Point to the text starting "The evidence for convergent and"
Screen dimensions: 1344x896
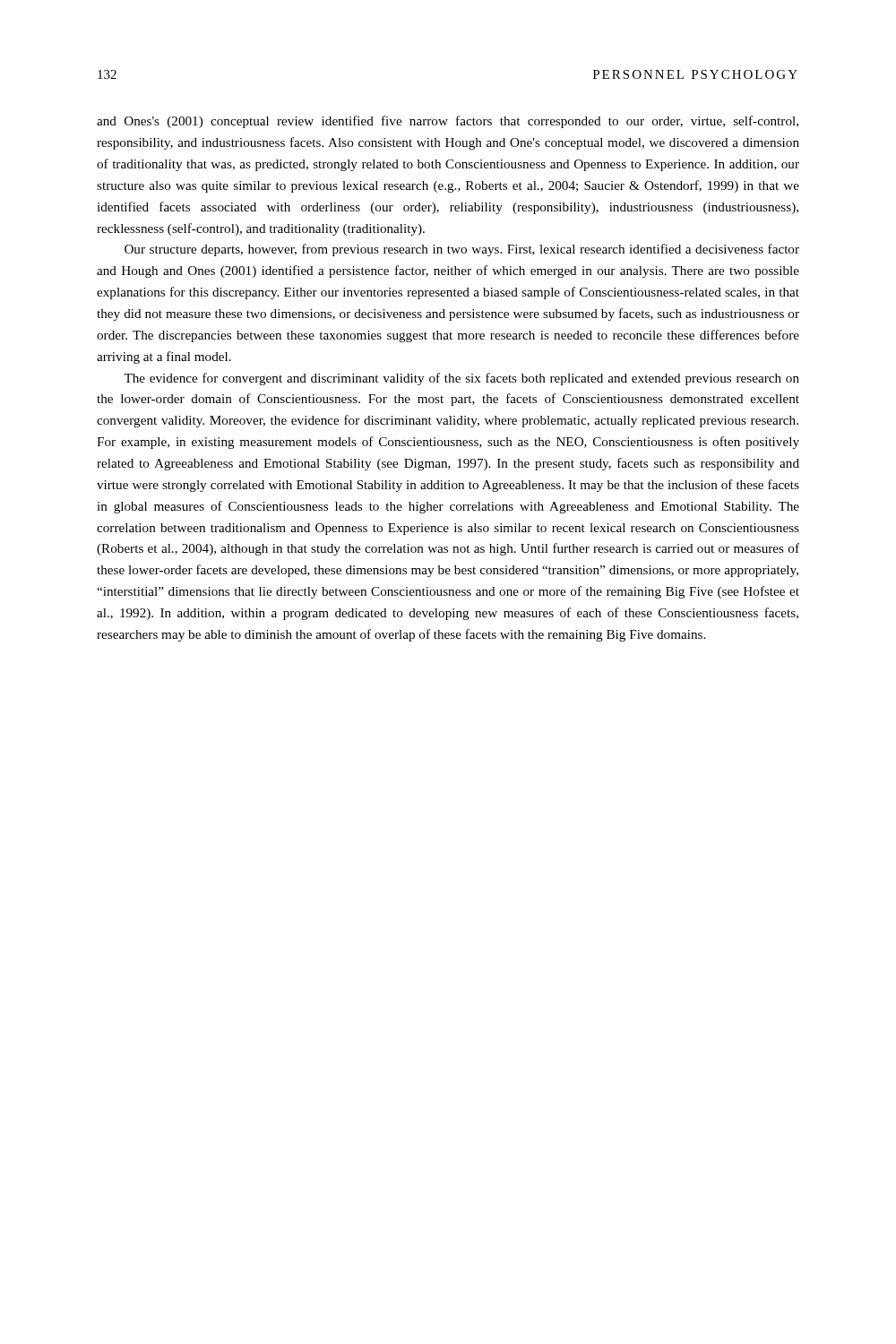click(448, 505)
